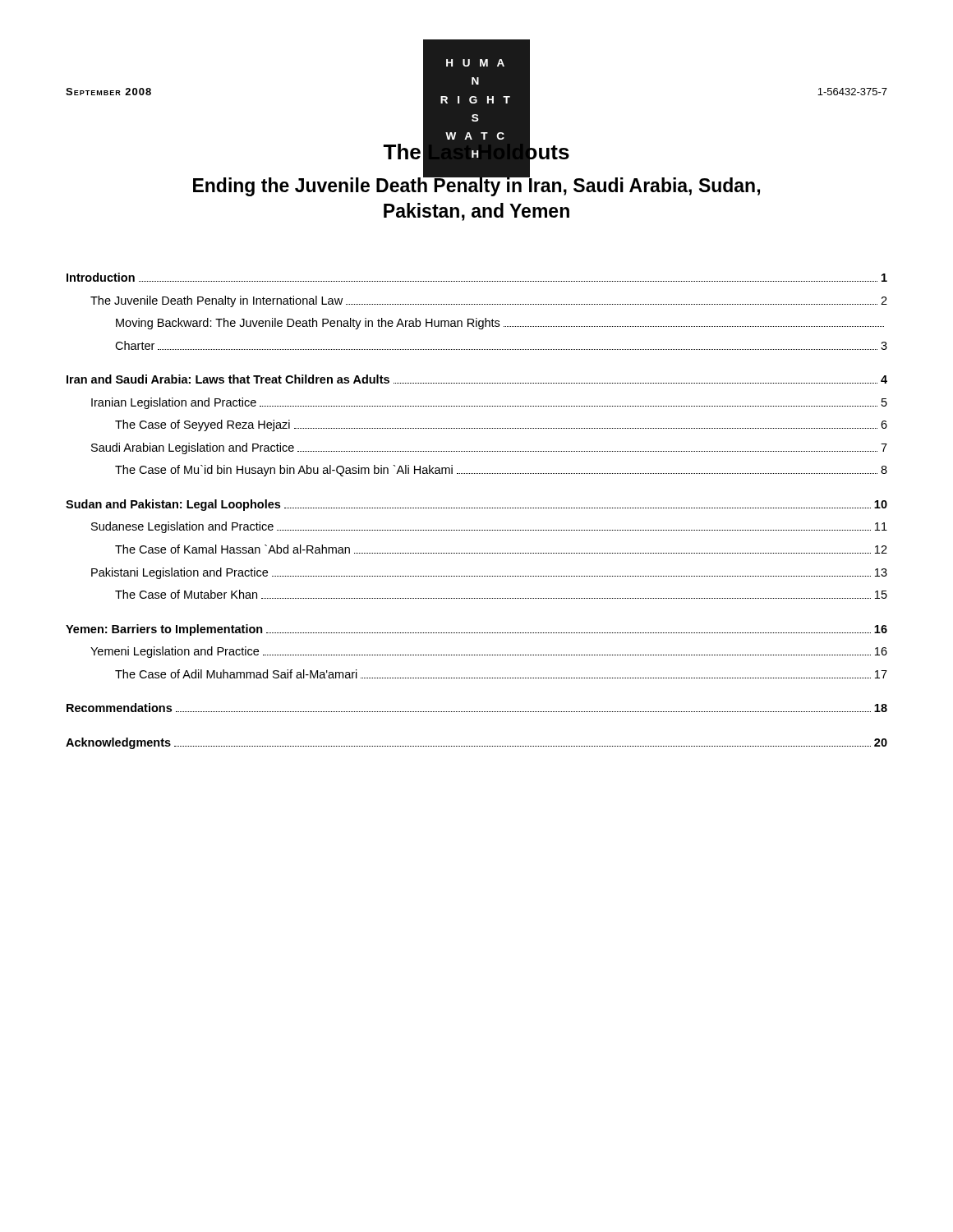Point to "Sudanese Legislation and Practice 11"
Viewport: 953px width, 1232px height.
[489, 527]
